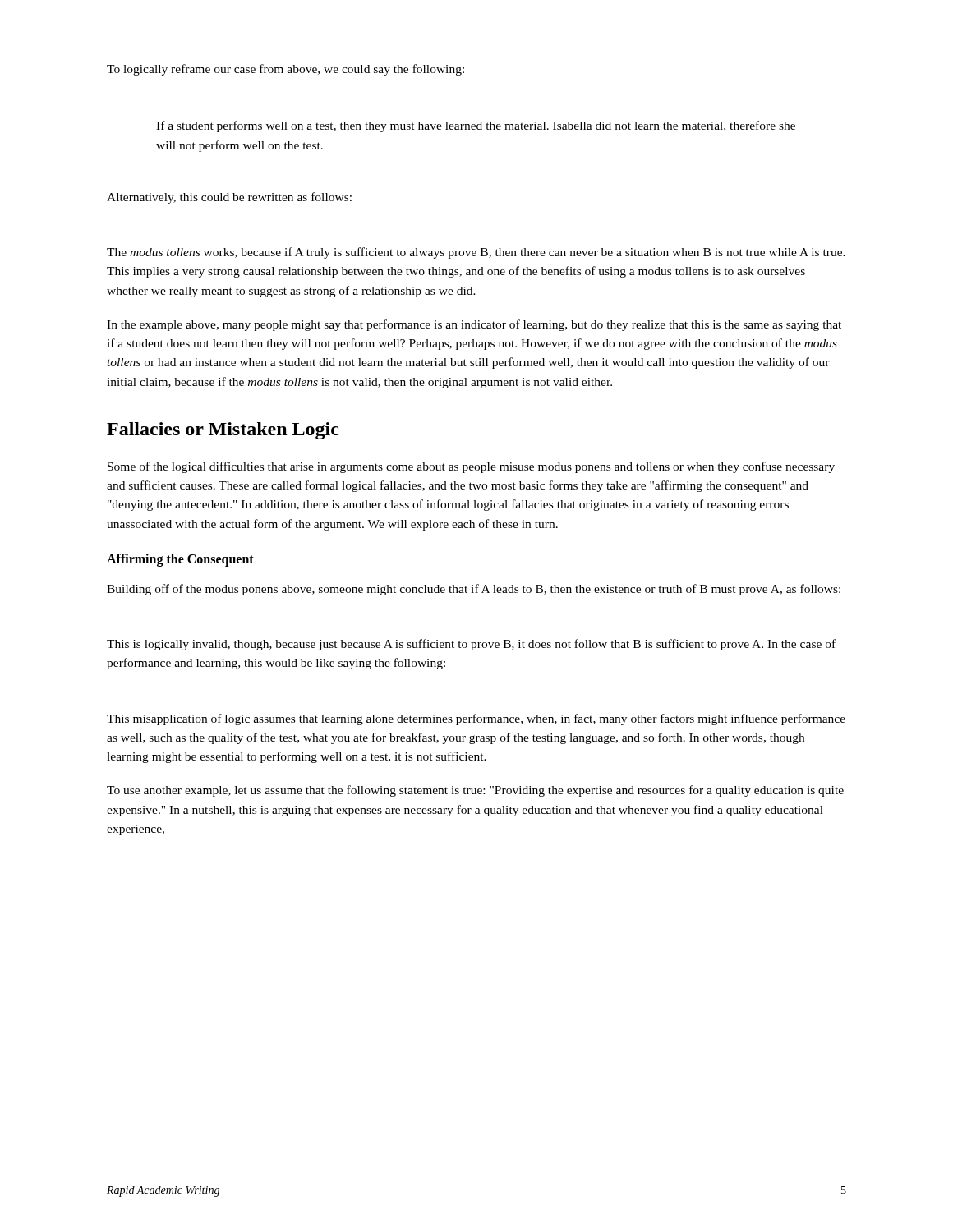953x1232 pixels.
Task: Locate the section header containing "Fallacies or Mistaken Logic"
Action: pyautogui.click(x=223, y=429)
